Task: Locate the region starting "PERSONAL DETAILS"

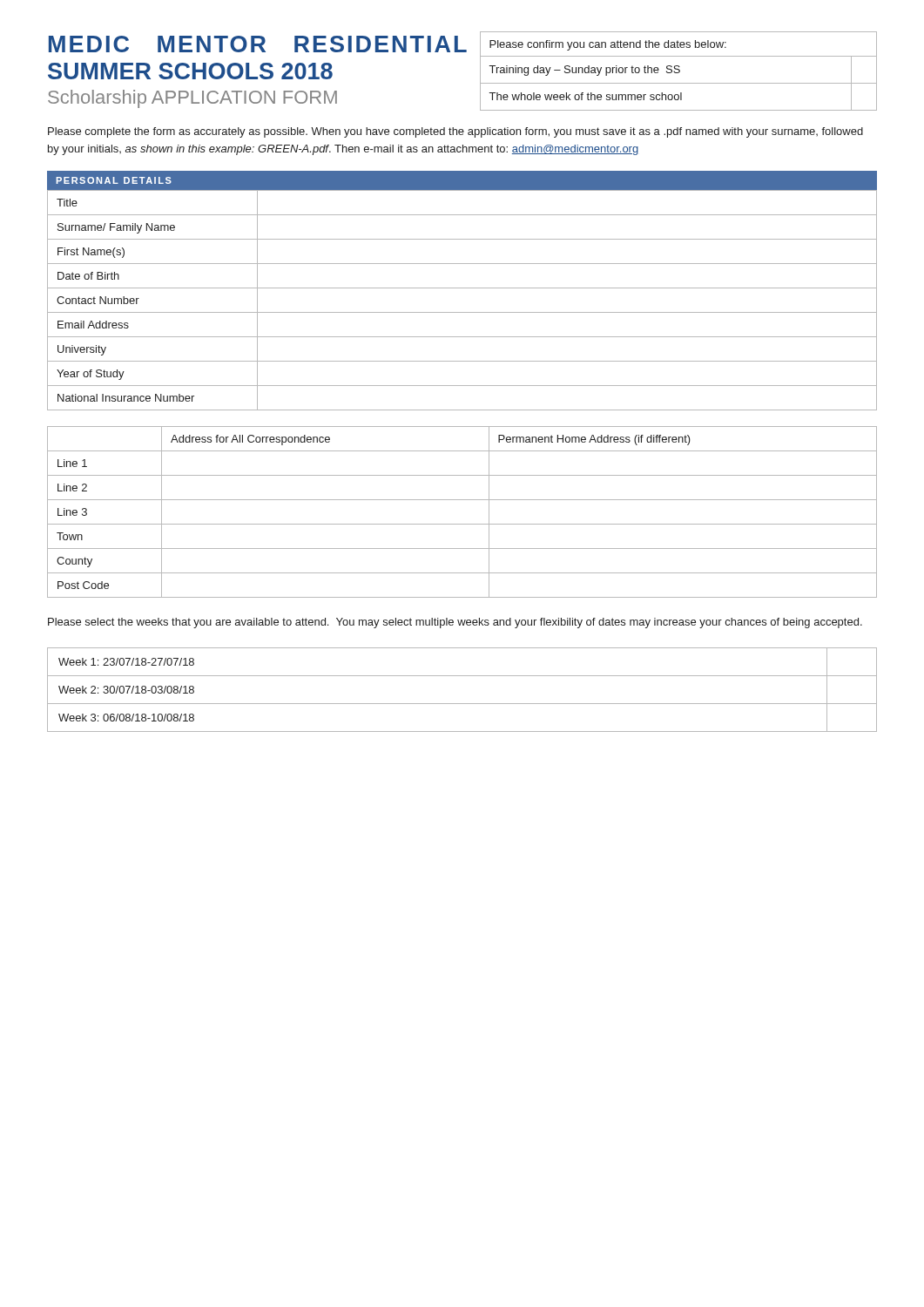Action: 114,181
